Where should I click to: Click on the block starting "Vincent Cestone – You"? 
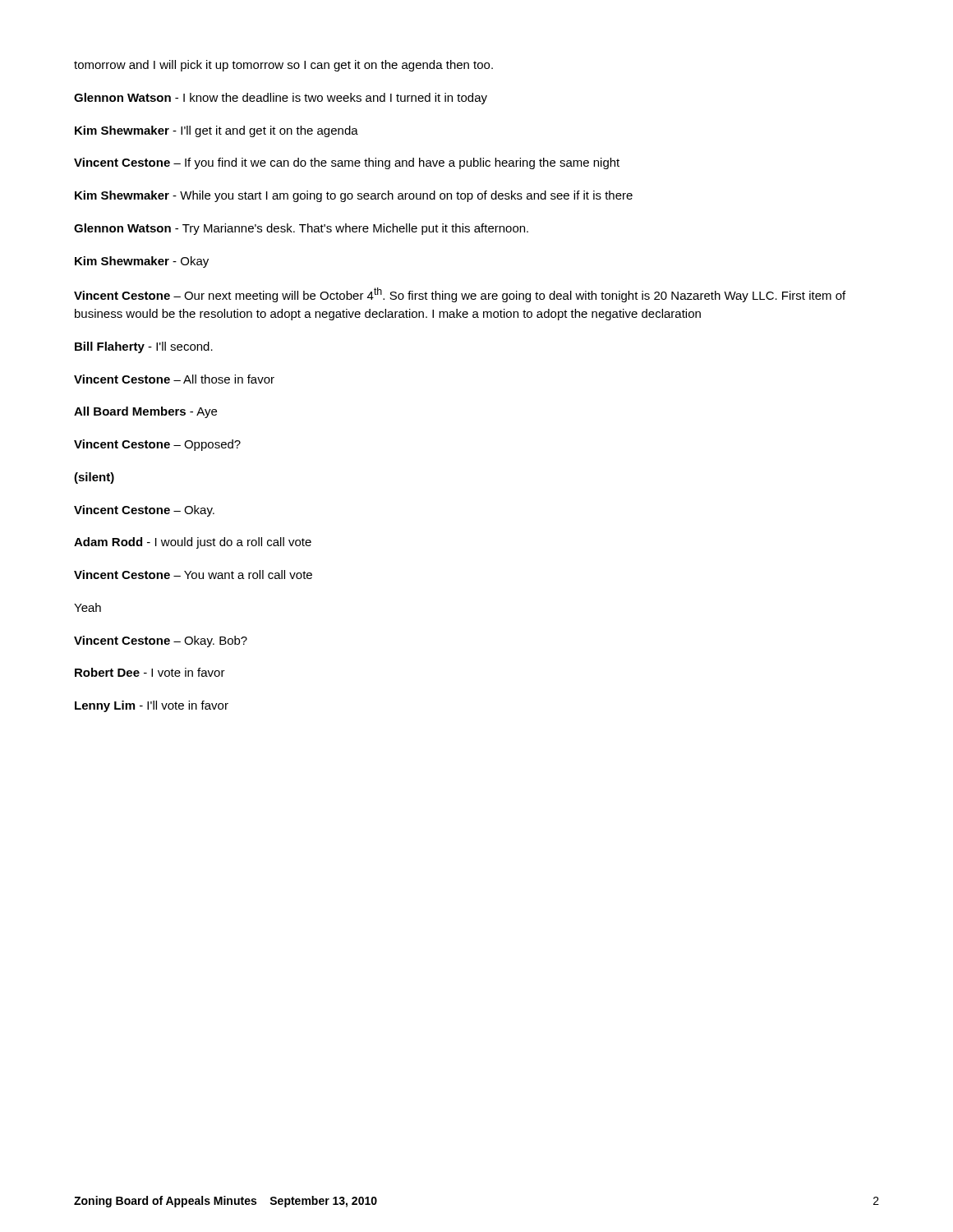(193, 575)
